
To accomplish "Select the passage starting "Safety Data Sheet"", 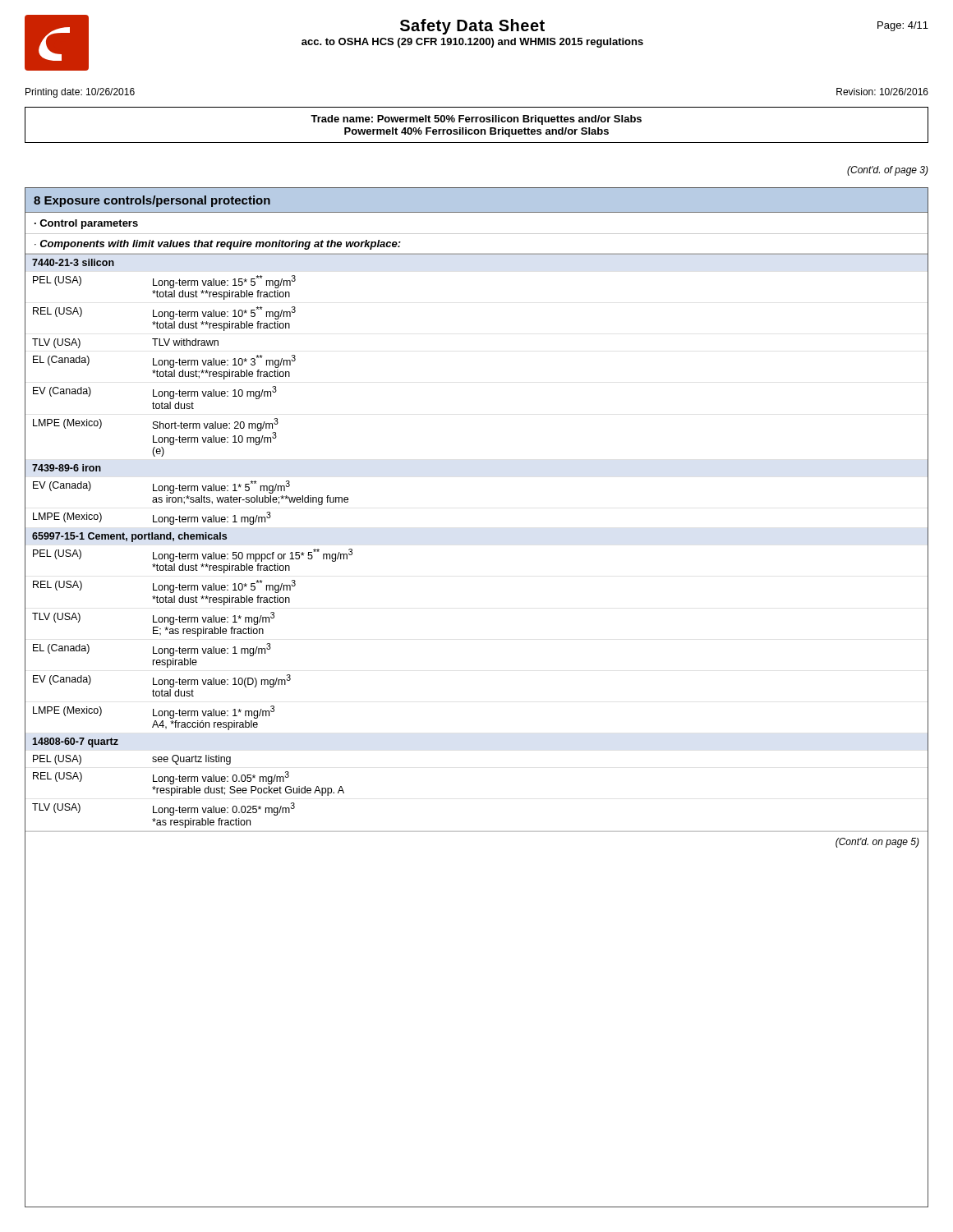I will coord(472,25).
